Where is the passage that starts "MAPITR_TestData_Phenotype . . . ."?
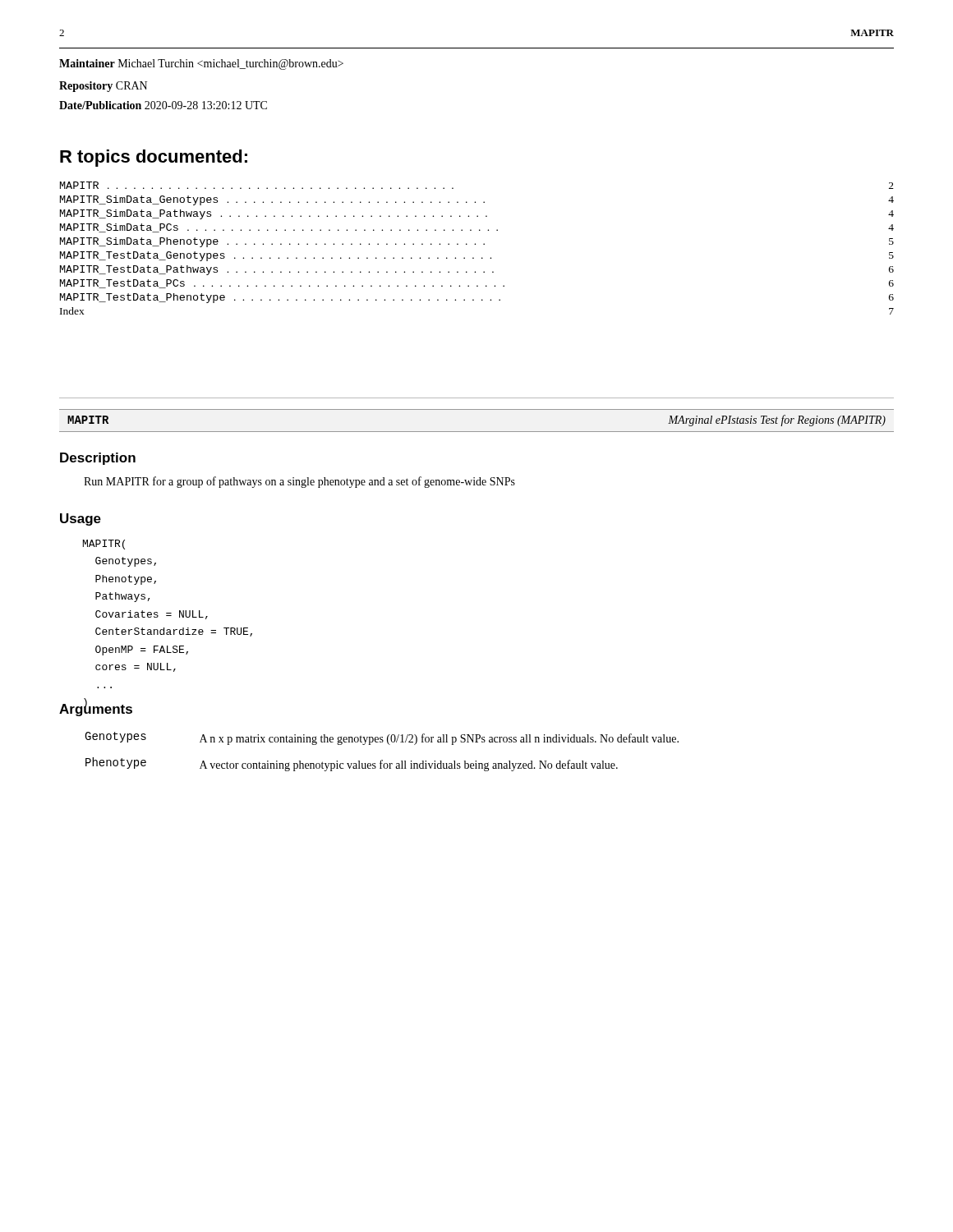953x1232 pixels. click(476, 297)
